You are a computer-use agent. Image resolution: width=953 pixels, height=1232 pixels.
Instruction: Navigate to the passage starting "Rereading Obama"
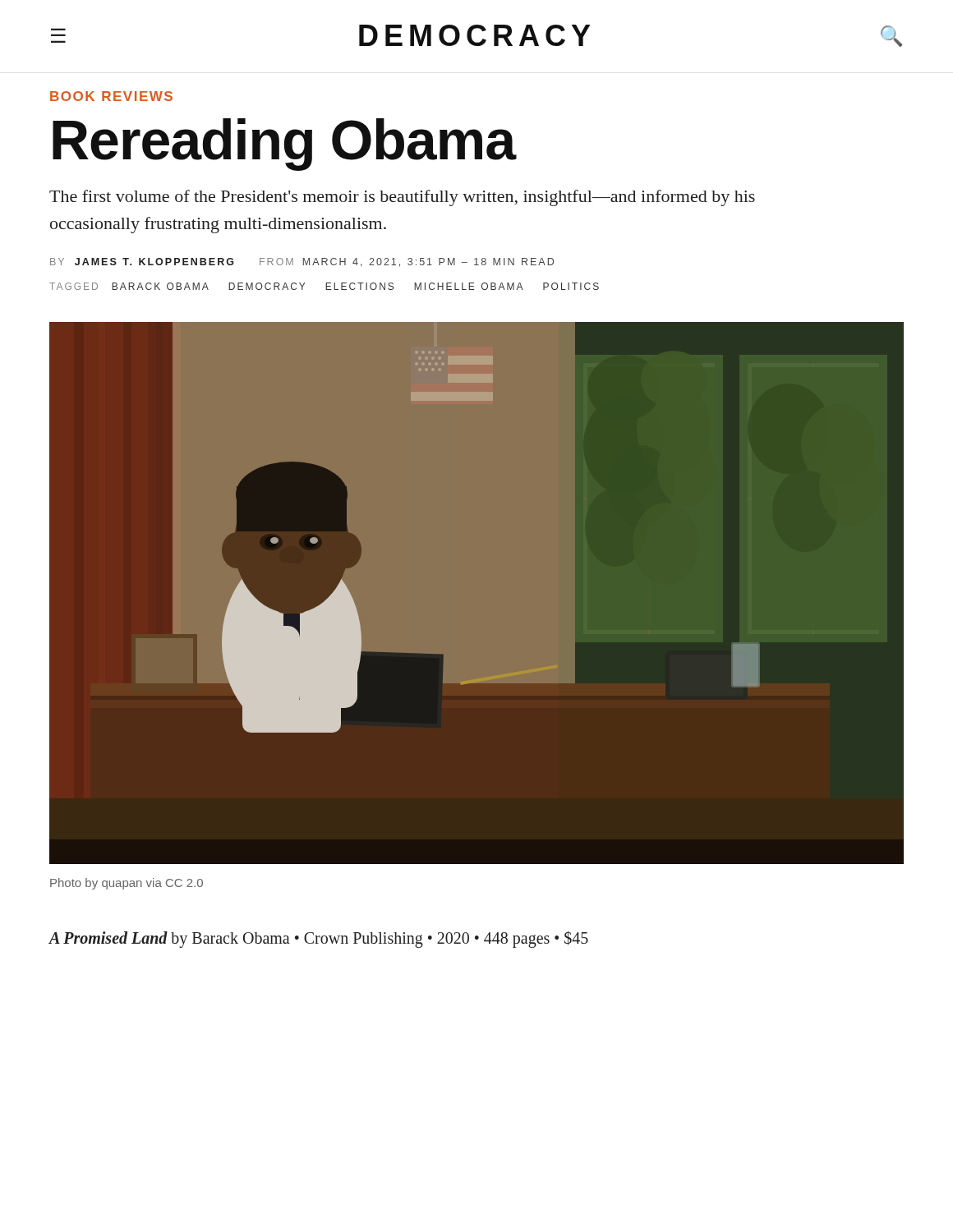coord(282,140)
